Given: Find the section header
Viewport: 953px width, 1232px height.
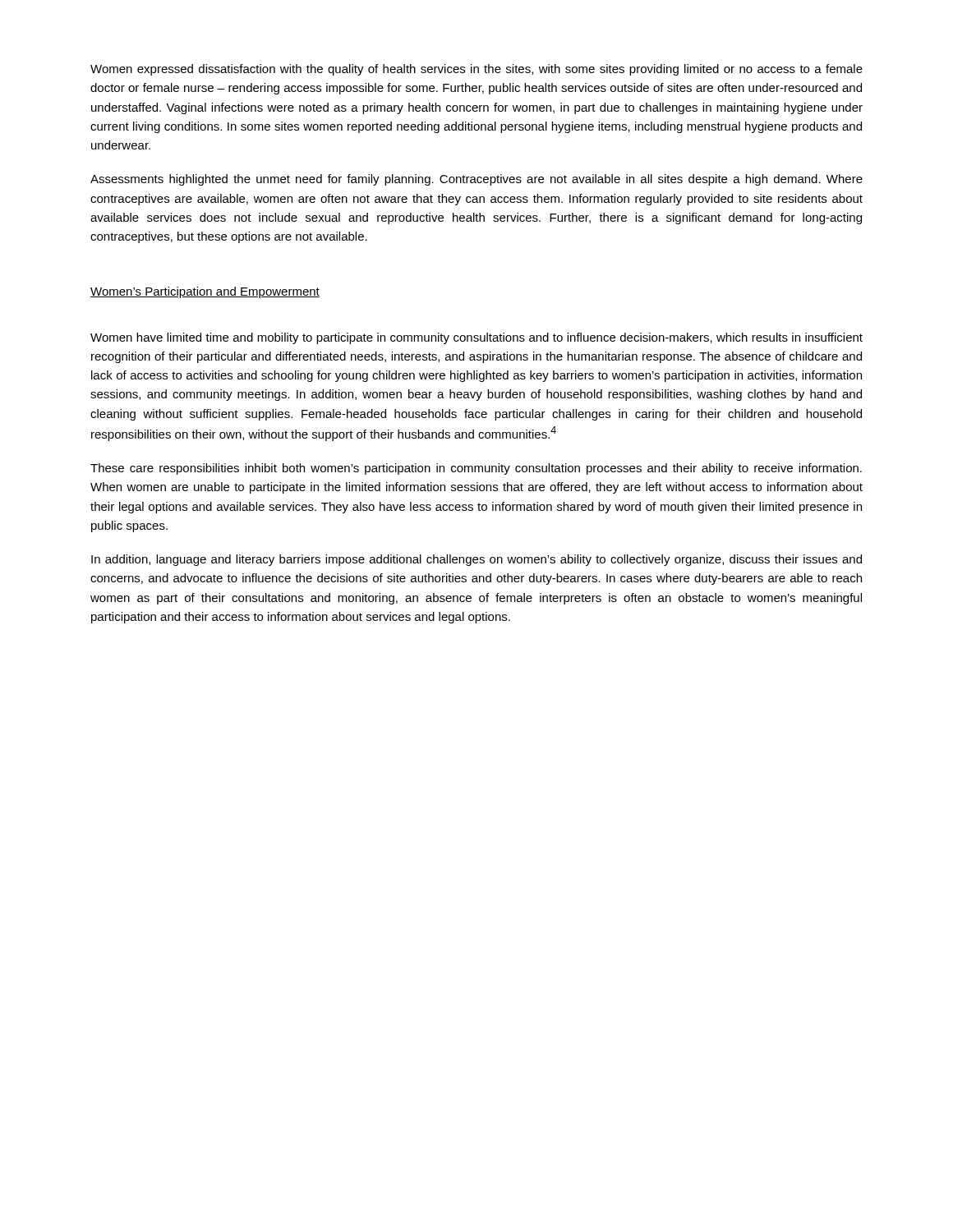Looking at the screenshot, I should pos(205,291).
